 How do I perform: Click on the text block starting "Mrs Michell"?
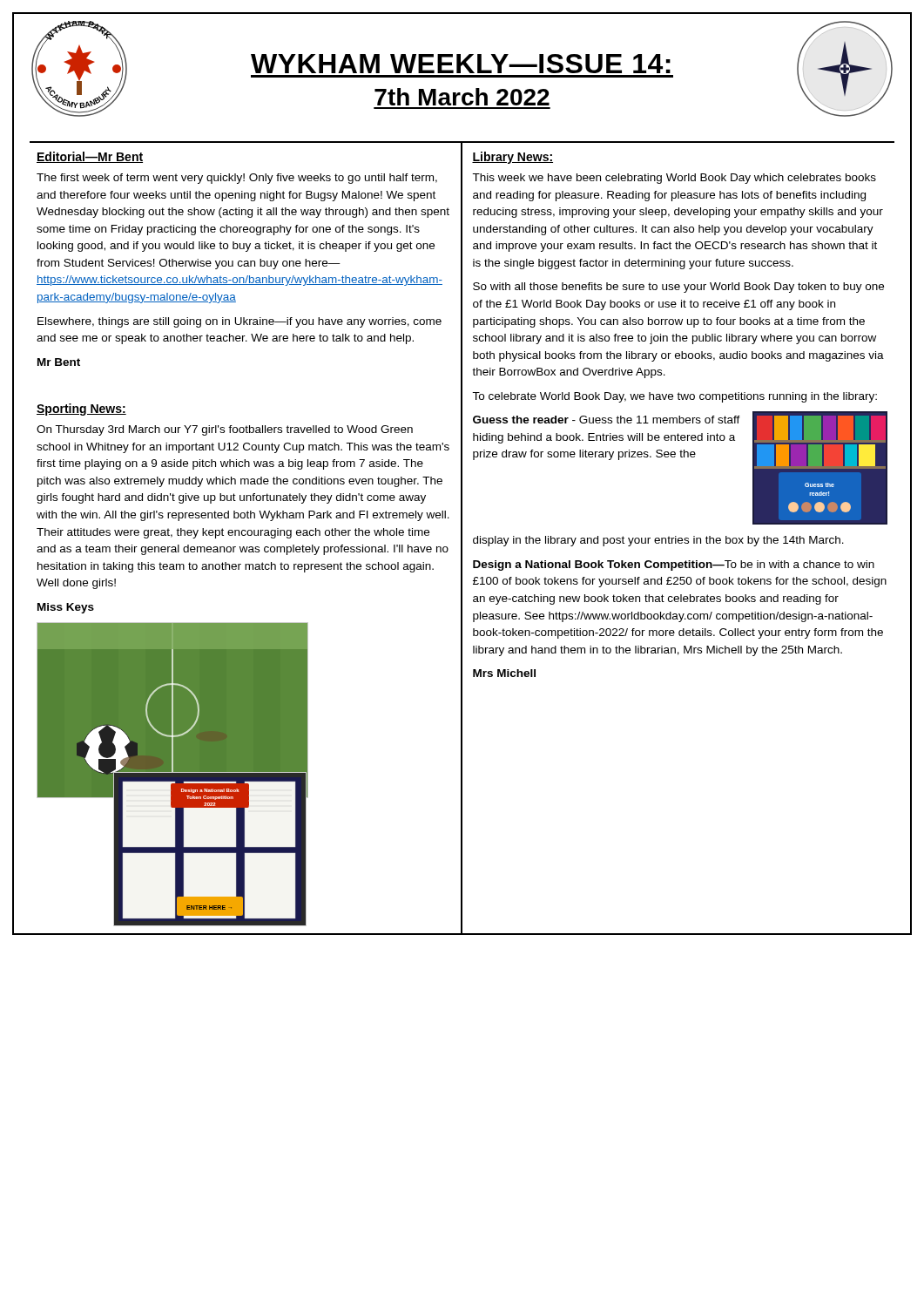click(x=504, y=673)
